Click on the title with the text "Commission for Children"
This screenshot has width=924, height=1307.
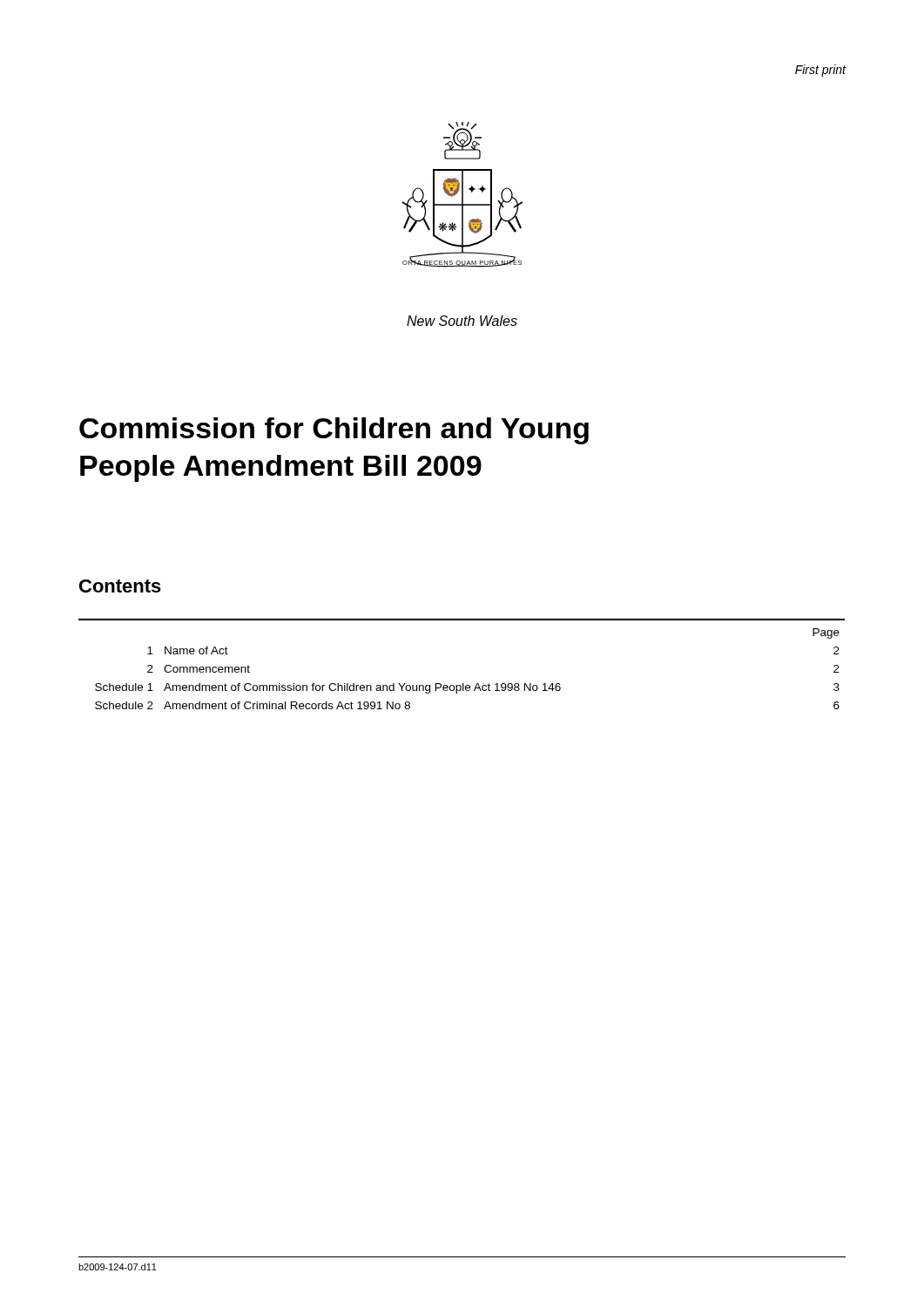click(334, 446)
